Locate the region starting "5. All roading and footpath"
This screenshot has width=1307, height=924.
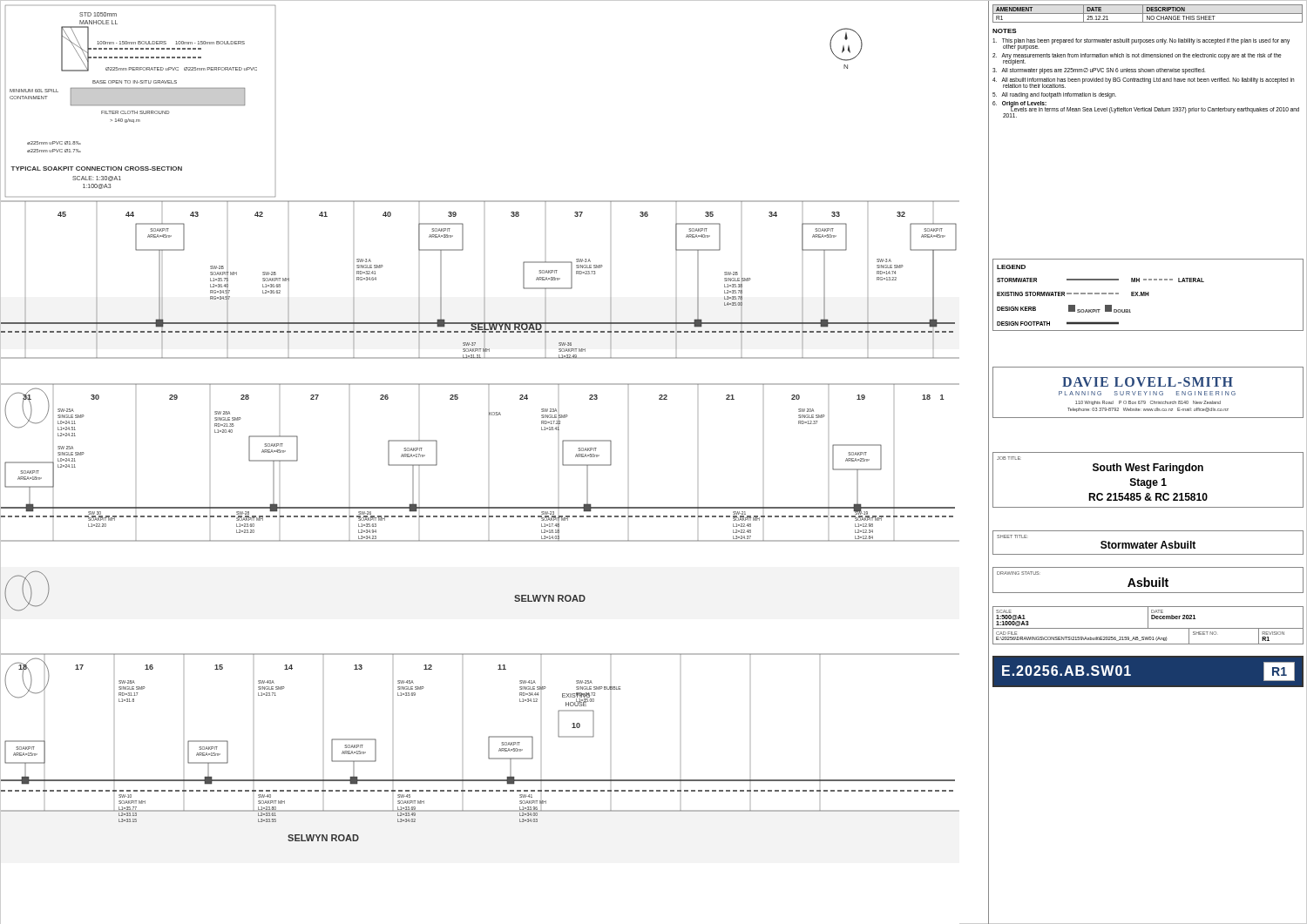[1054, 95]
